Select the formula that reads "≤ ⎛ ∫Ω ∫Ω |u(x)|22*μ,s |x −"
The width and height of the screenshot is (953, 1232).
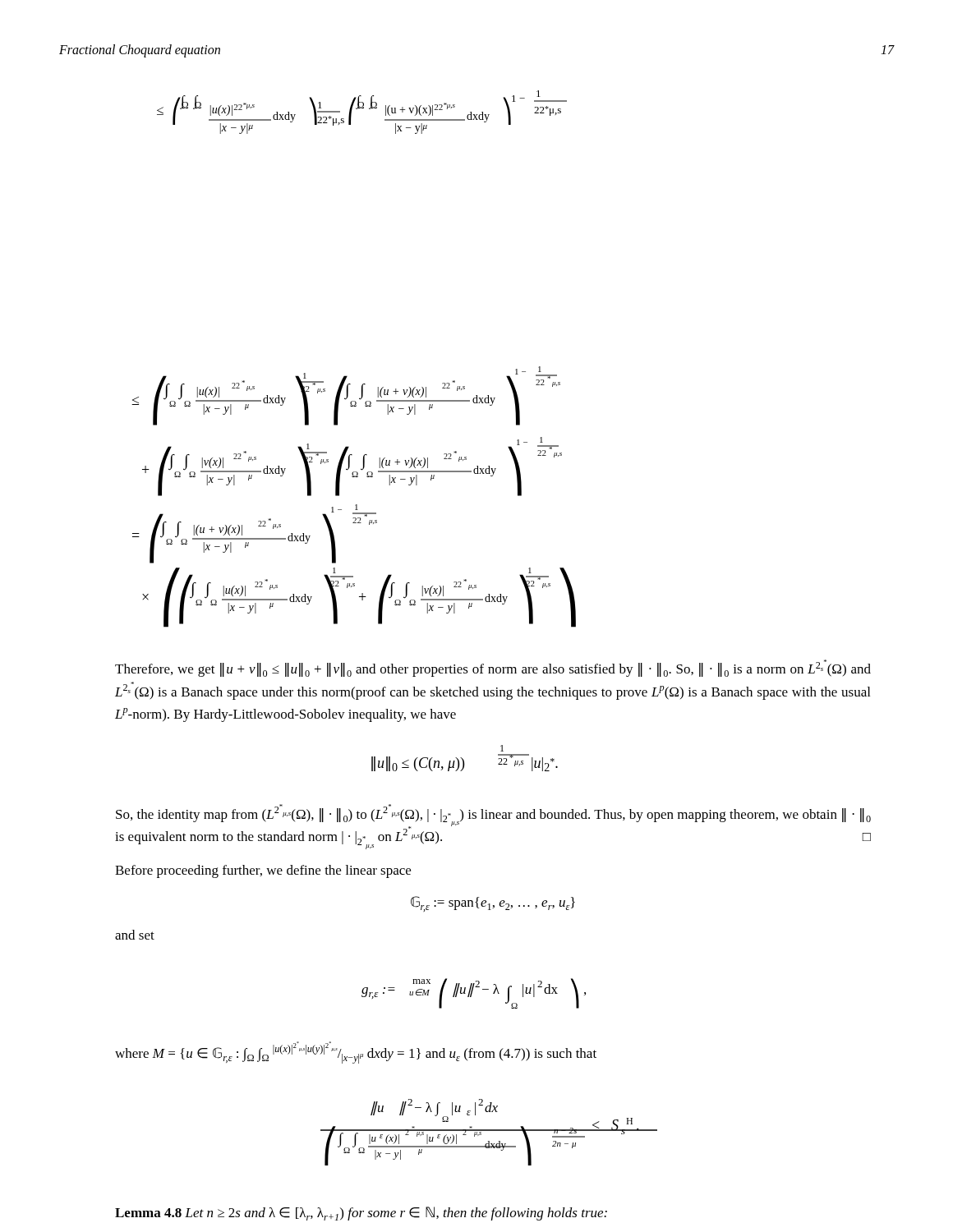(x=493, y=367)
